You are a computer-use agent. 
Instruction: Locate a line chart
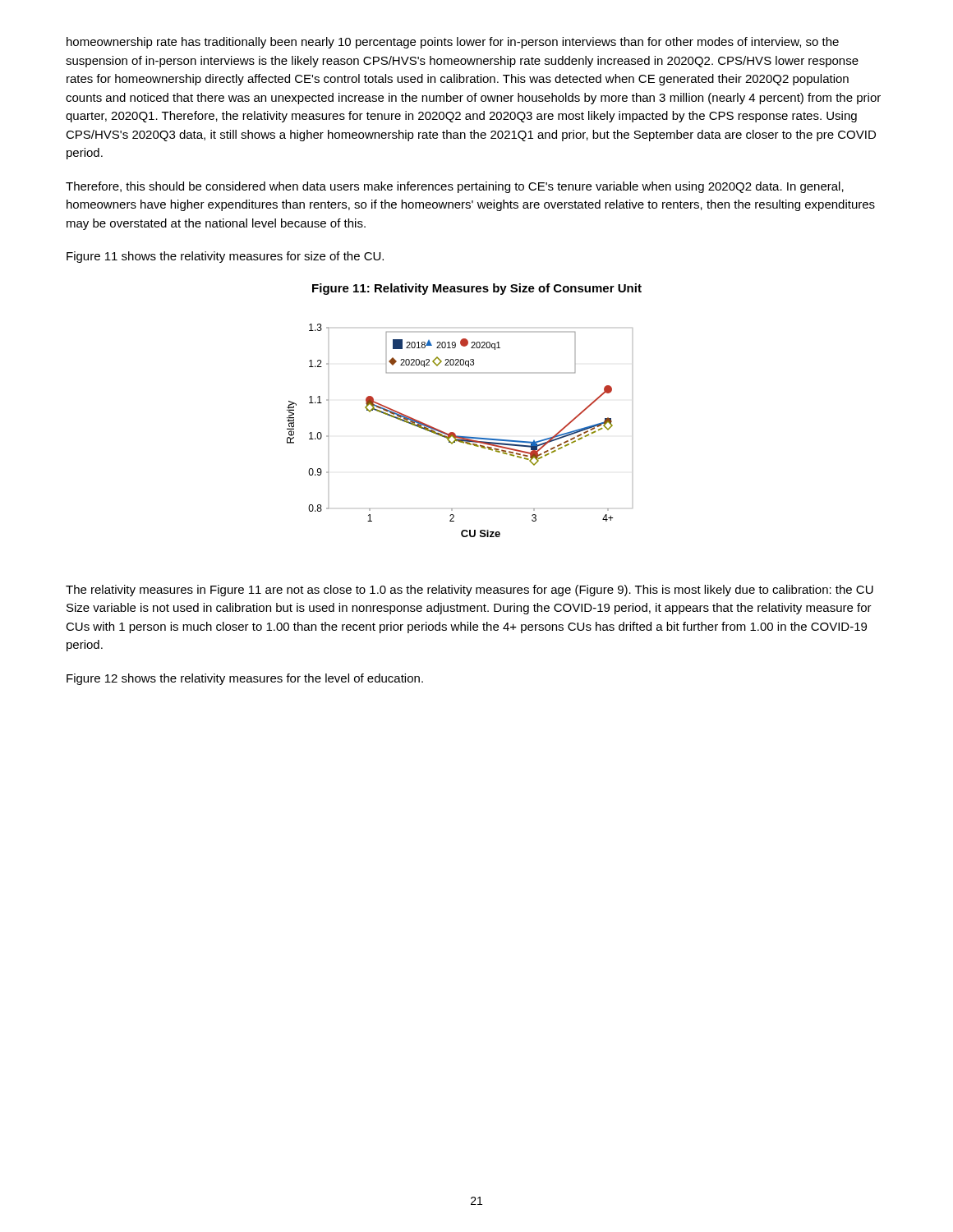click(x=476, y=434)
